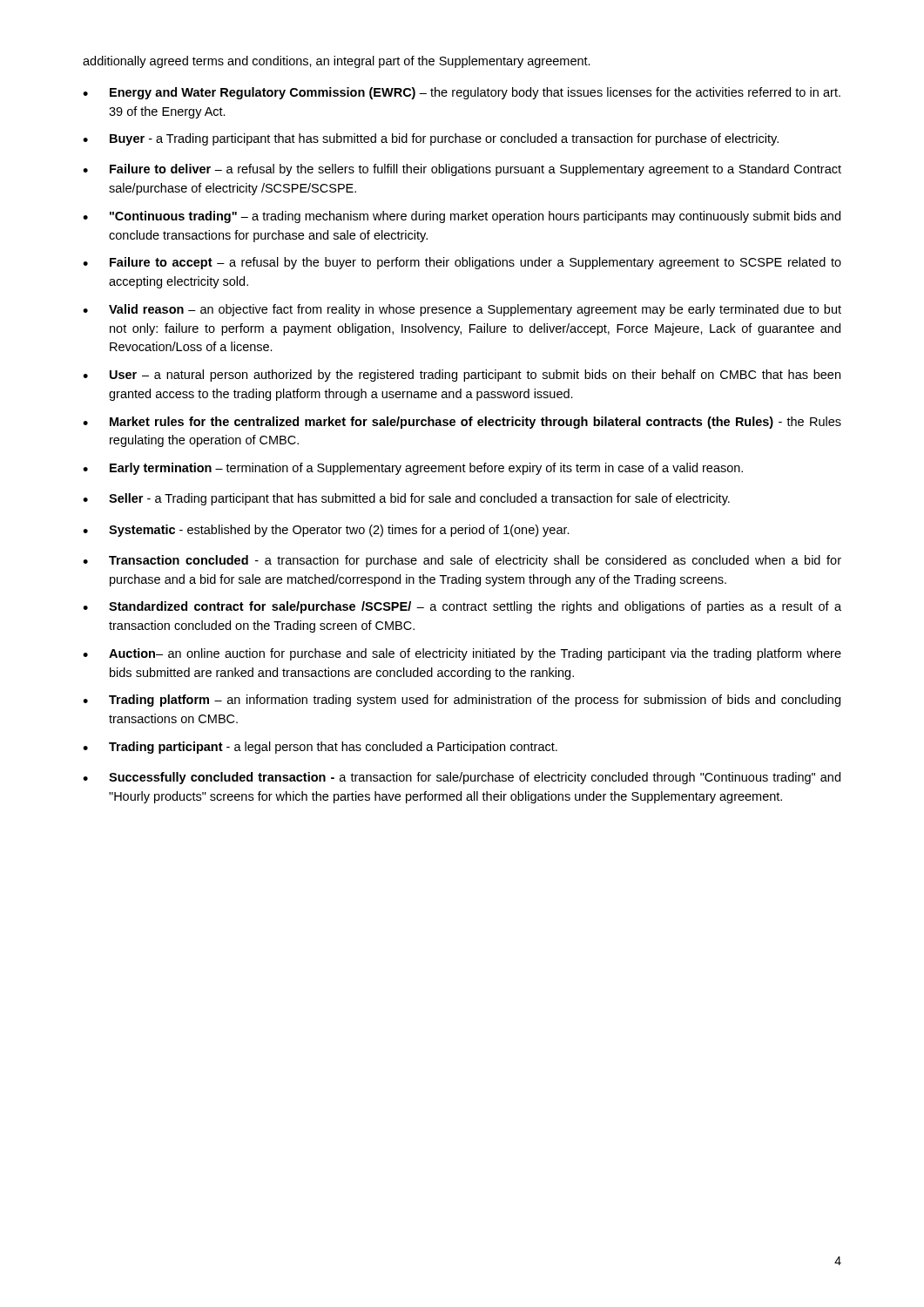Locate the block of text that opens with "• Seller - a Trading"
Viewport: 924px width, 1307px height.
coord(462,501)
